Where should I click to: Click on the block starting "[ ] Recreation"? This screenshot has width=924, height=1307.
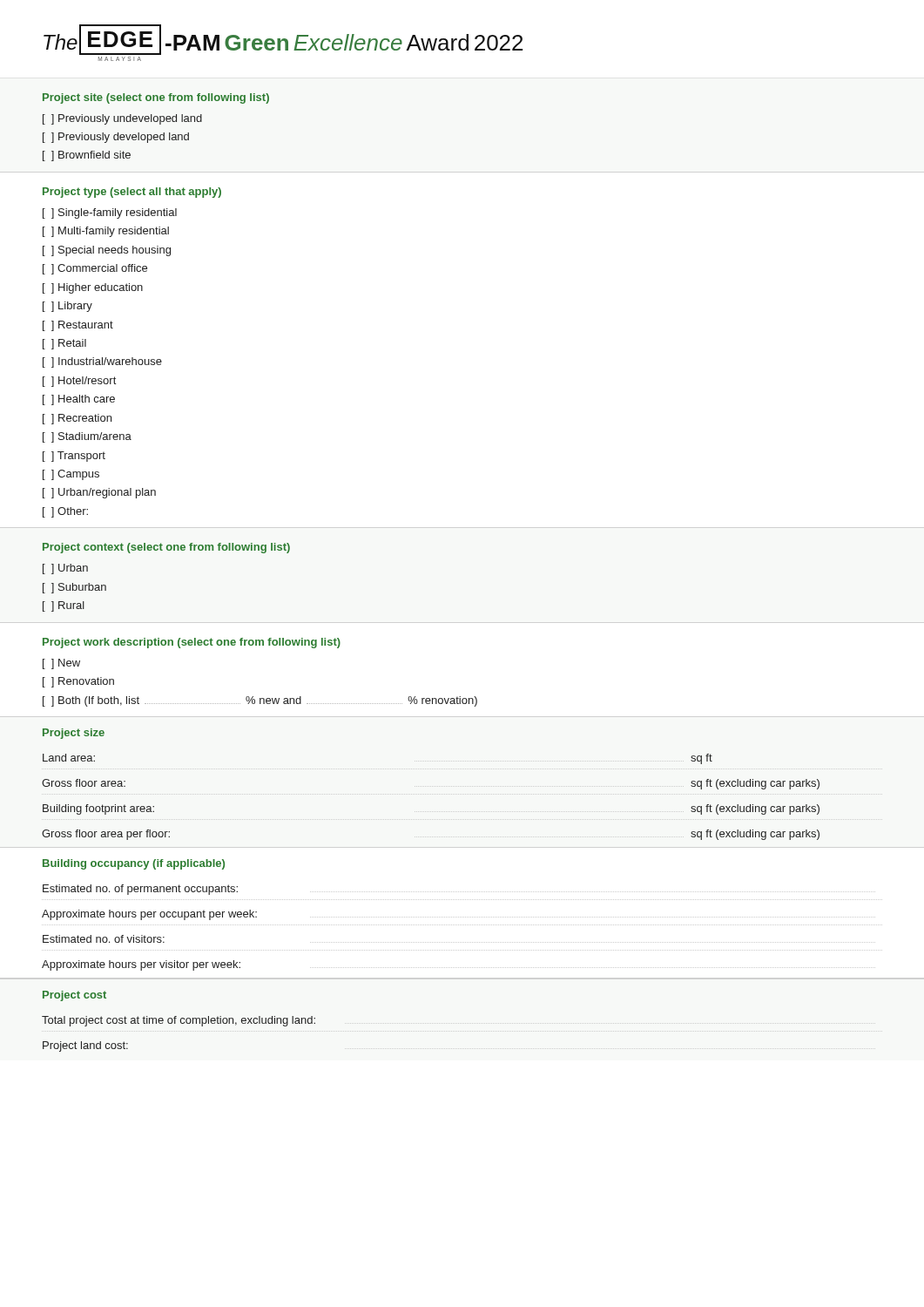(x=77, y=418)
